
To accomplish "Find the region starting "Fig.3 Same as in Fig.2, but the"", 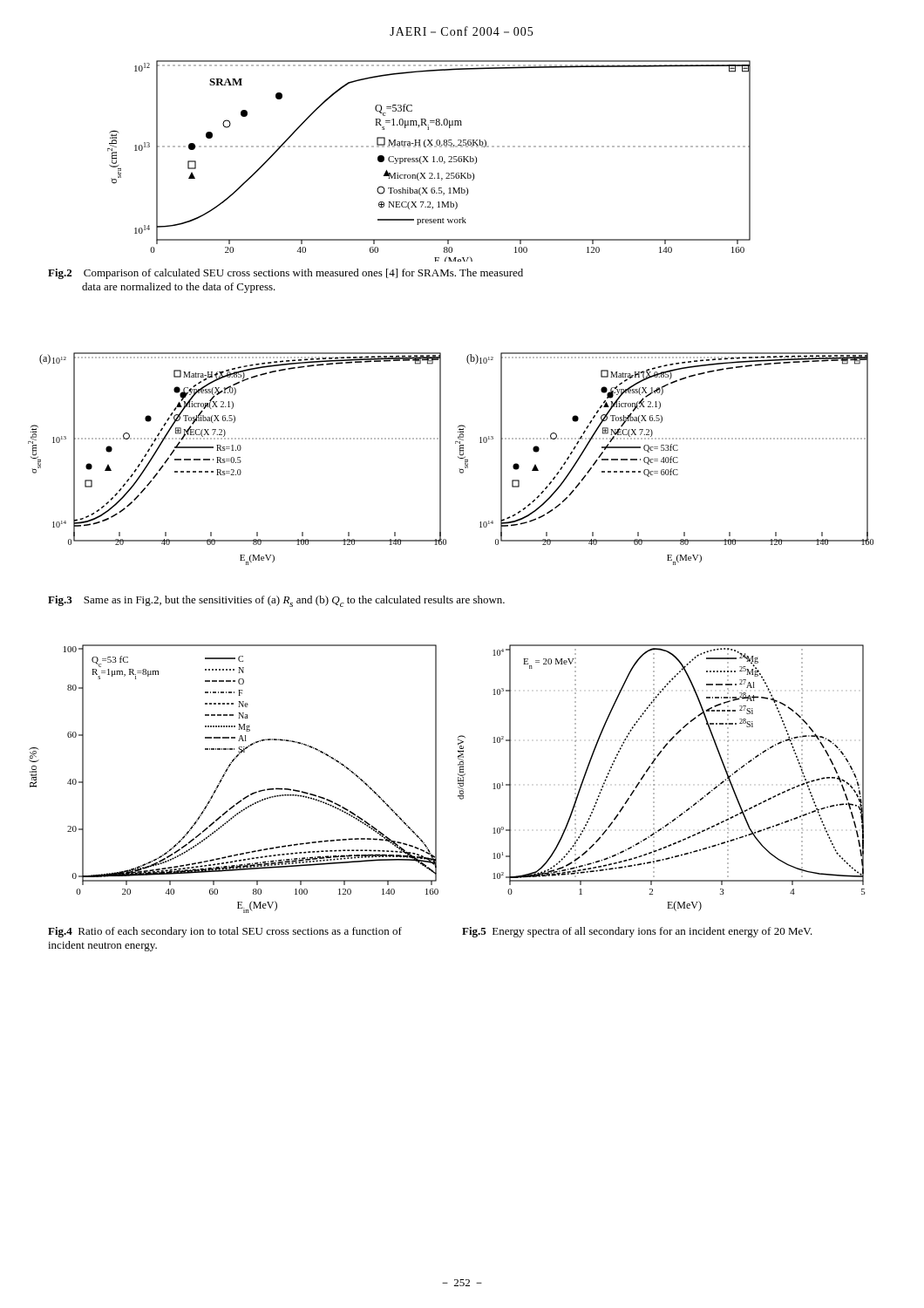I will [277, 601].
